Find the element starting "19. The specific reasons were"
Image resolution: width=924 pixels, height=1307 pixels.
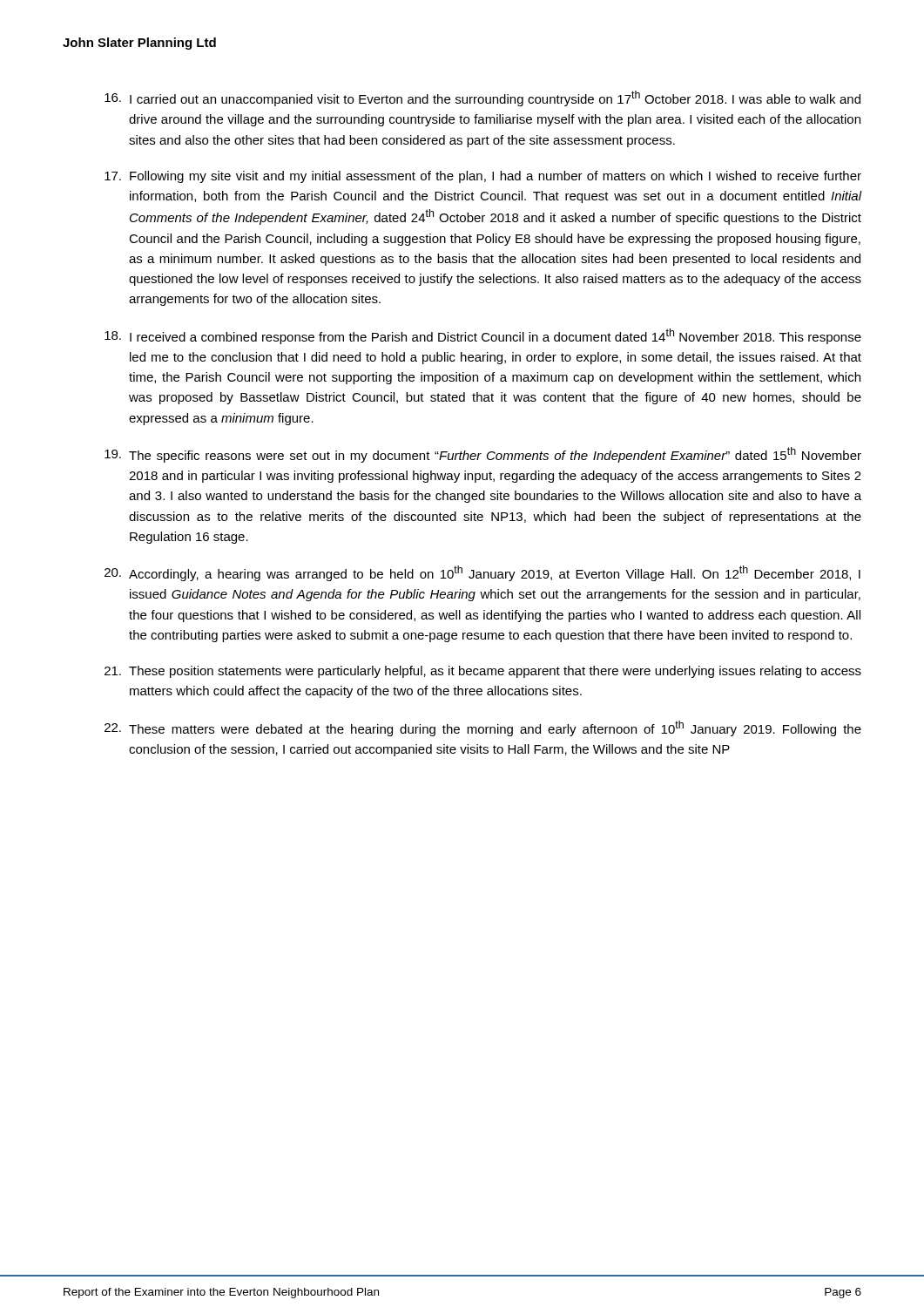(x=462, y=495)
